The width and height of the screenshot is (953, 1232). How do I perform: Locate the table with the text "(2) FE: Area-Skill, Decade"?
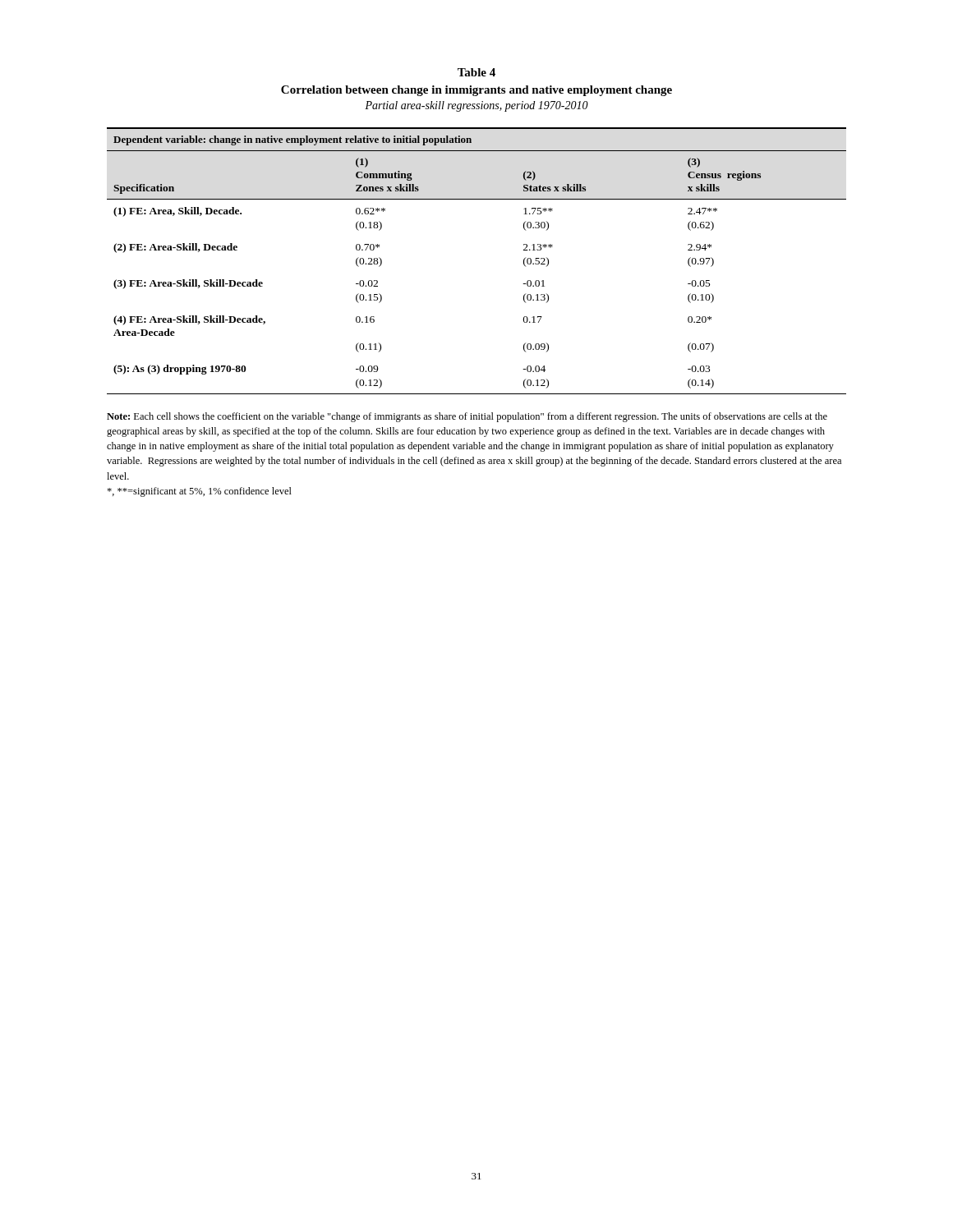[476, 261]
